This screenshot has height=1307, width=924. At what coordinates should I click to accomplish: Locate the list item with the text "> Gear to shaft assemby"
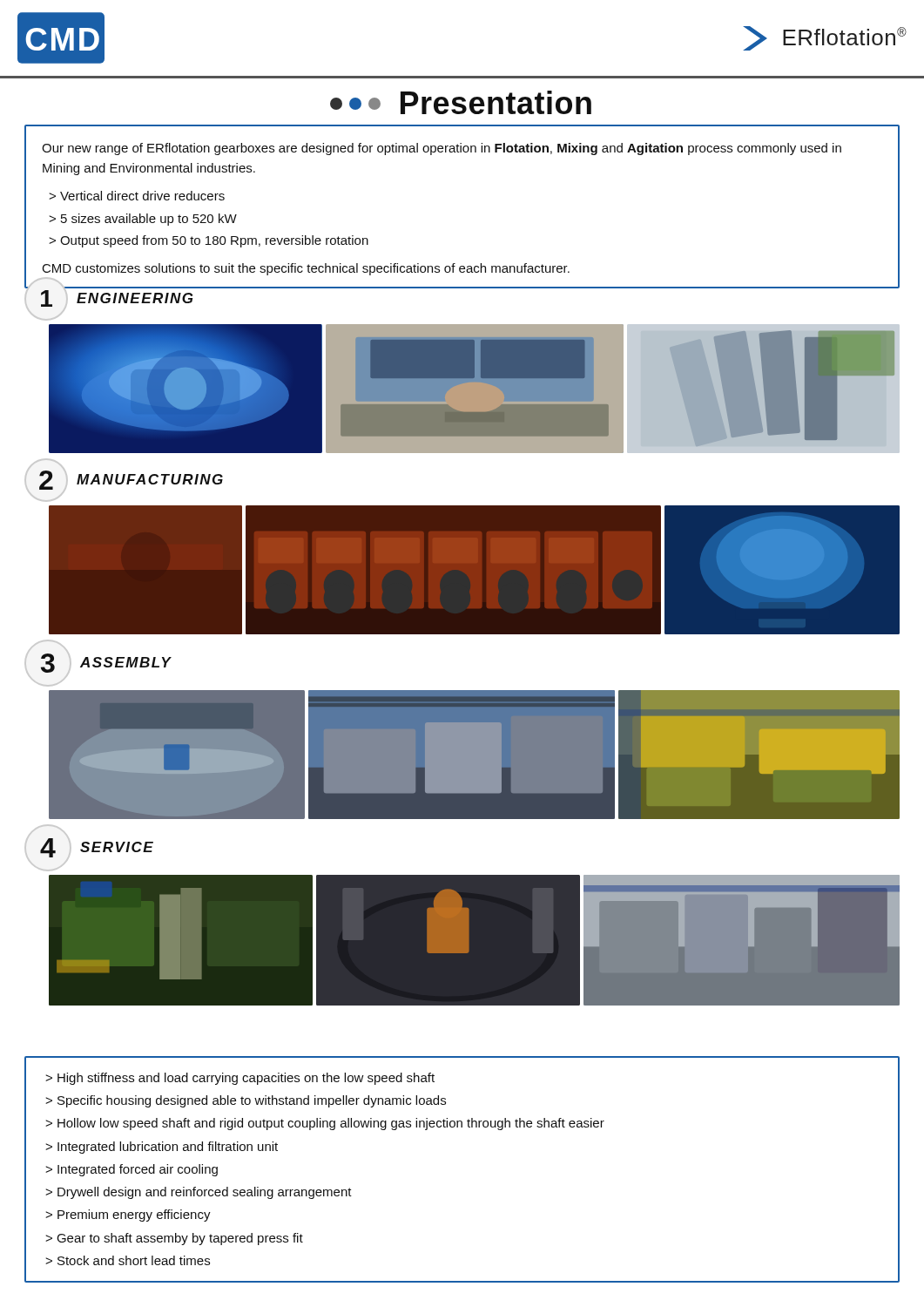coord(174,1237)
